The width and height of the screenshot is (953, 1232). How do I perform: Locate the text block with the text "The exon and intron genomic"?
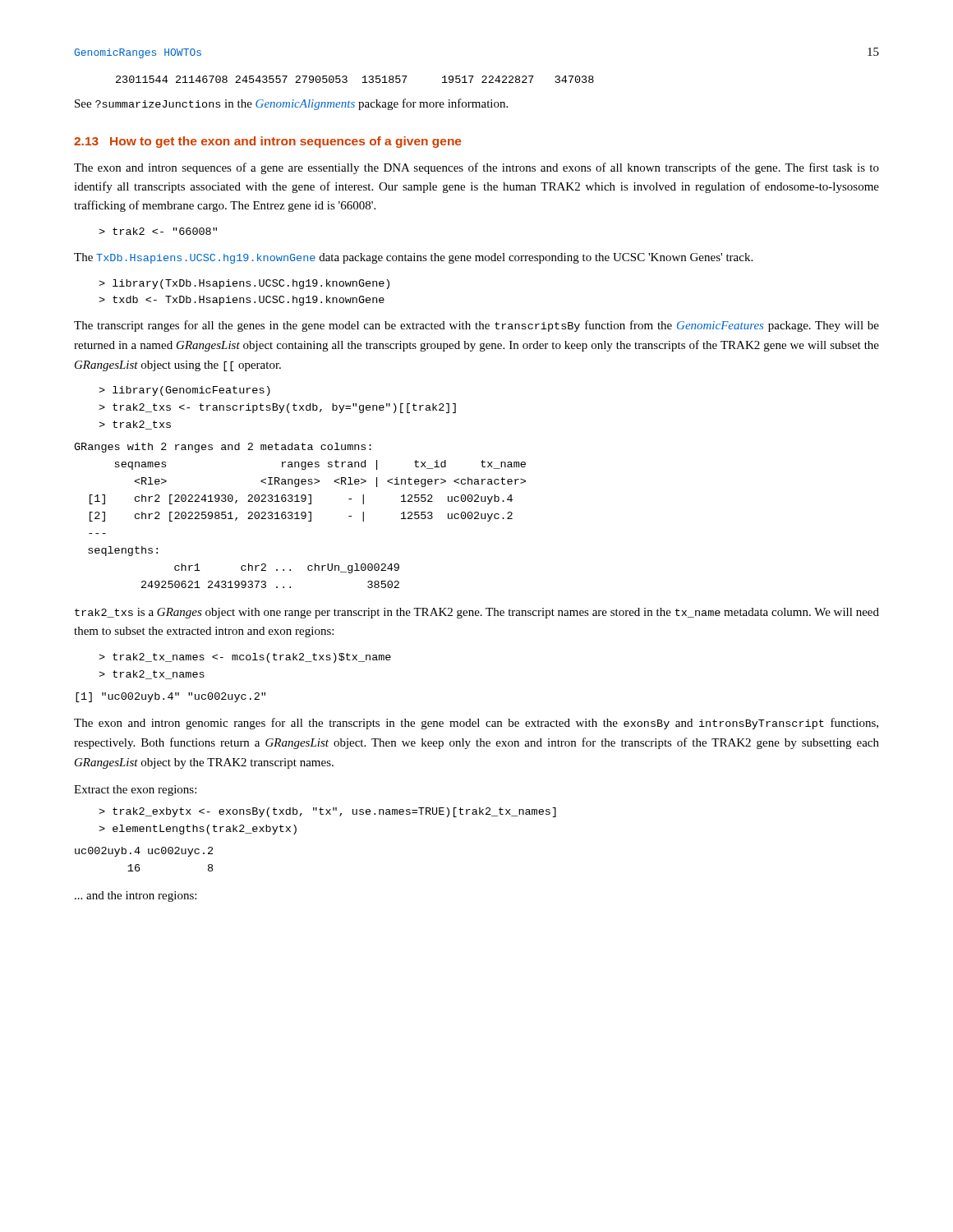[476, 743]
